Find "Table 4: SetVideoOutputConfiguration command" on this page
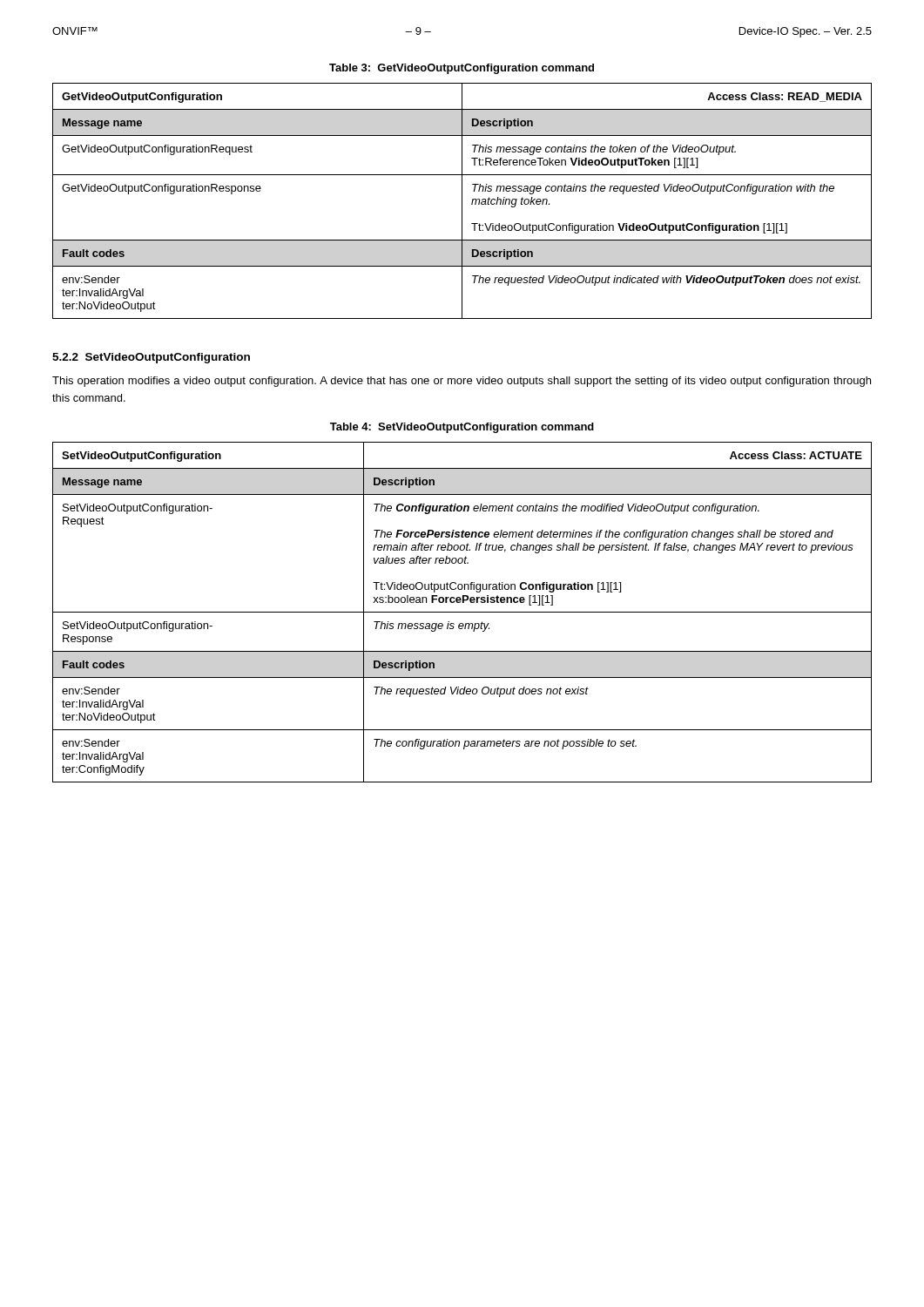 pyautogui.click(x=462, y=426)
